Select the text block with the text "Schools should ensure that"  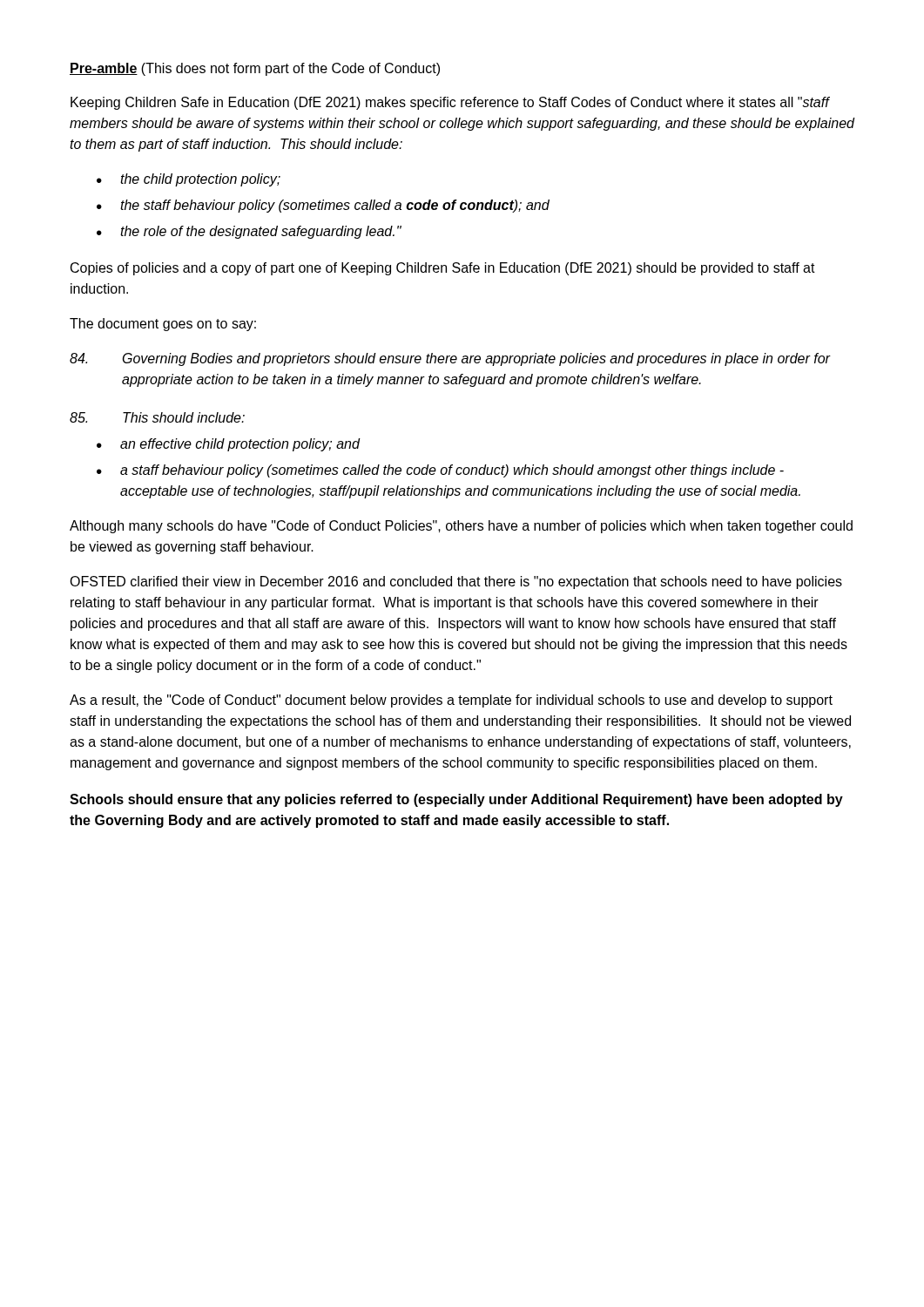tap(456, 810)
